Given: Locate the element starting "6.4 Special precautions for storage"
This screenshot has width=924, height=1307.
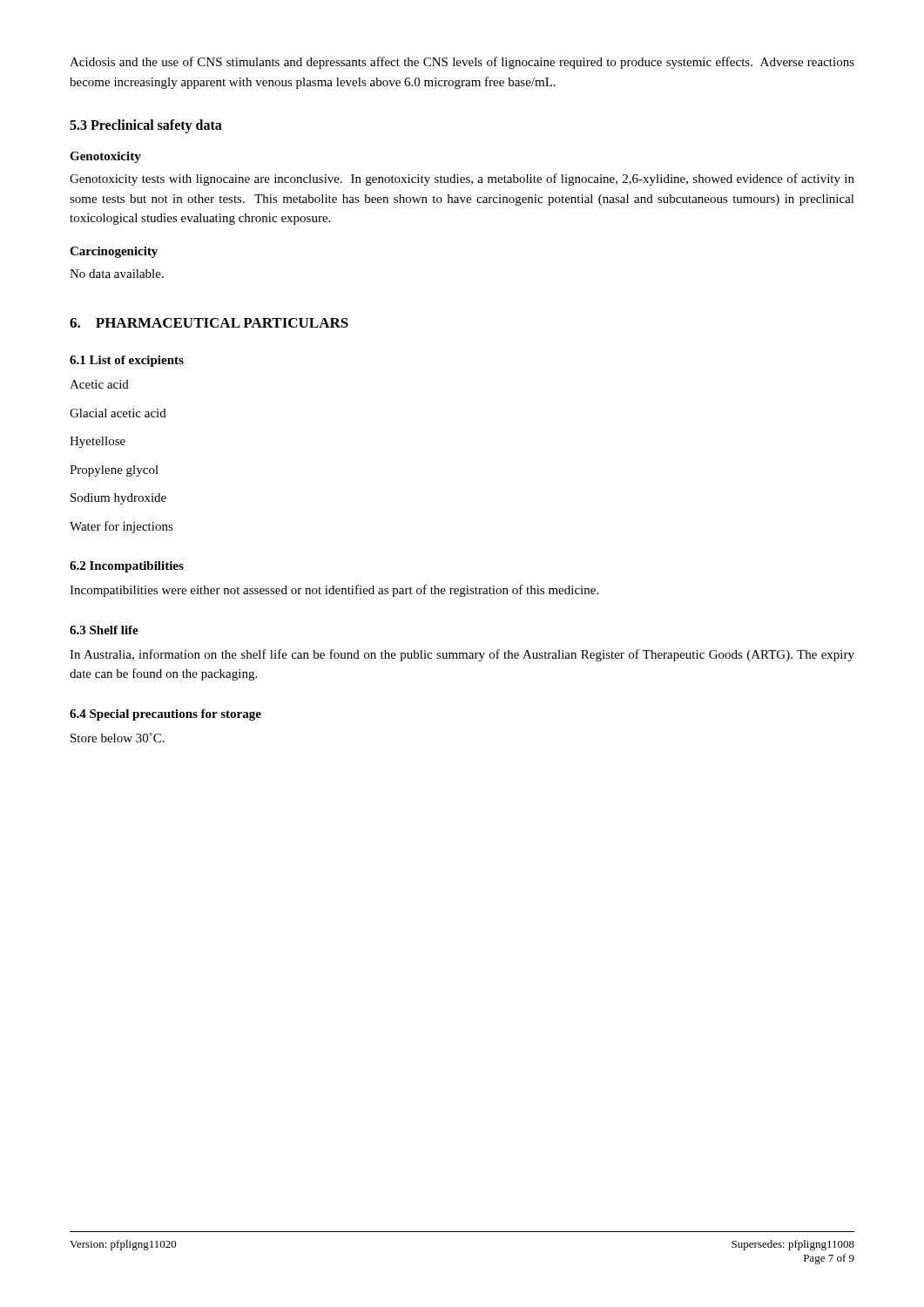Looking at the screenshot, I should [x=165, y=713].
